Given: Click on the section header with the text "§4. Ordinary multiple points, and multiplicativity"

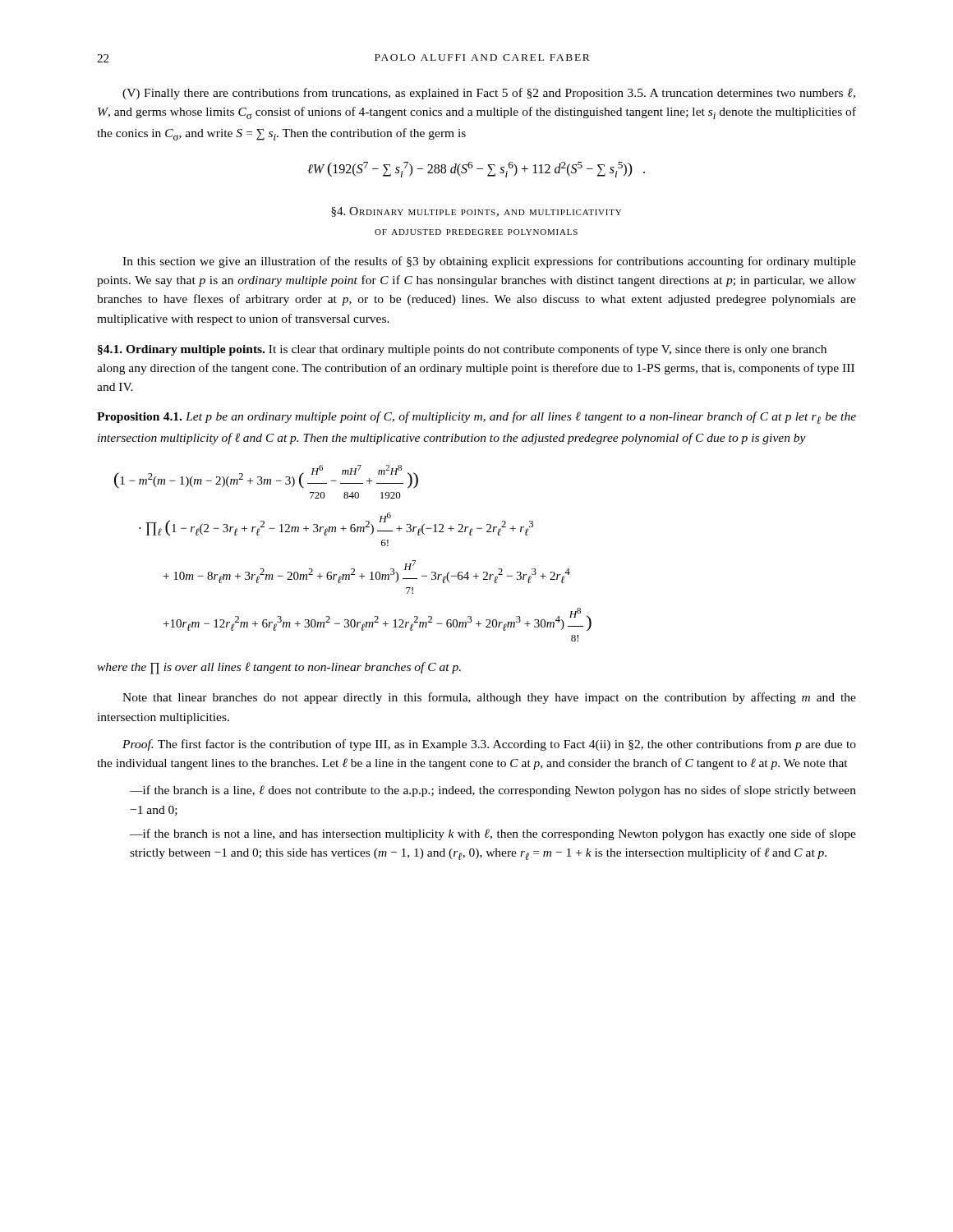Looking at the screenshot, I should 476,221.
